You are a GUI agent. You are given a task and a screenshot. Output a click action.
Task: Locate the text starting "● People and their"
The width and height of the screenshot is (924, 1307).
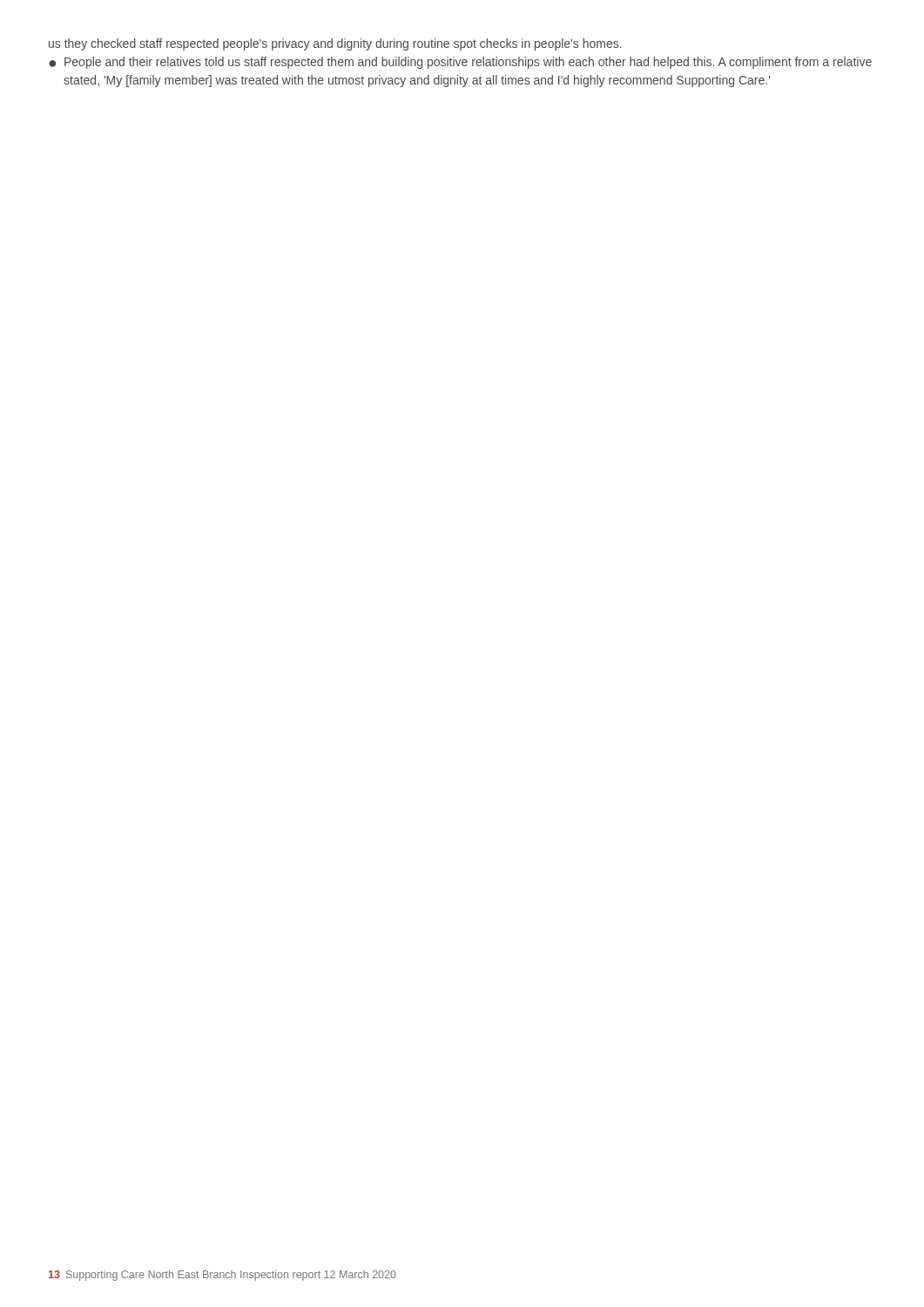click(462, 71)
